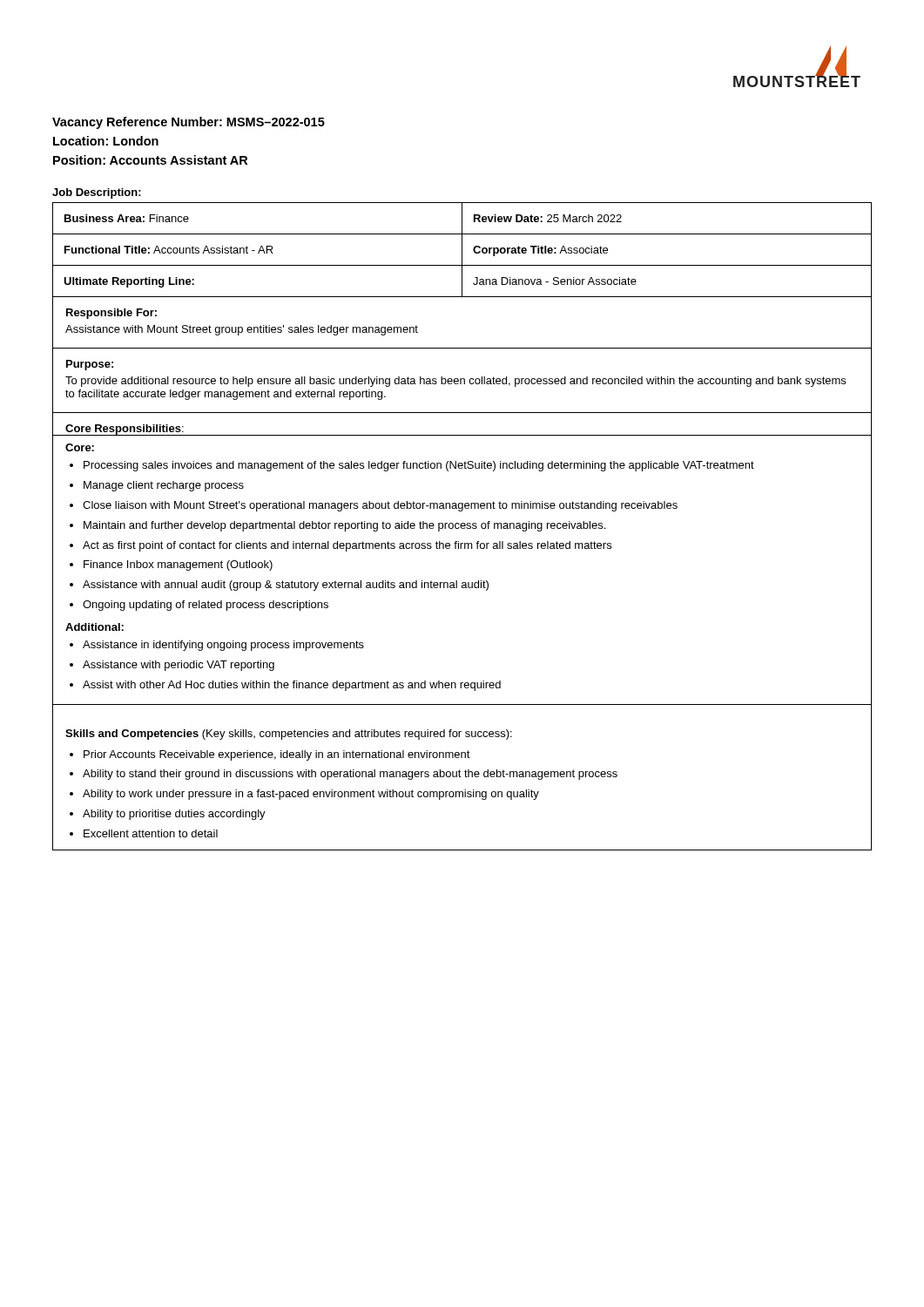Locate the element starting "Finance Inbox management"
Image resolution: width=924 pixels, height=1307 pixels.
point(178,565)
